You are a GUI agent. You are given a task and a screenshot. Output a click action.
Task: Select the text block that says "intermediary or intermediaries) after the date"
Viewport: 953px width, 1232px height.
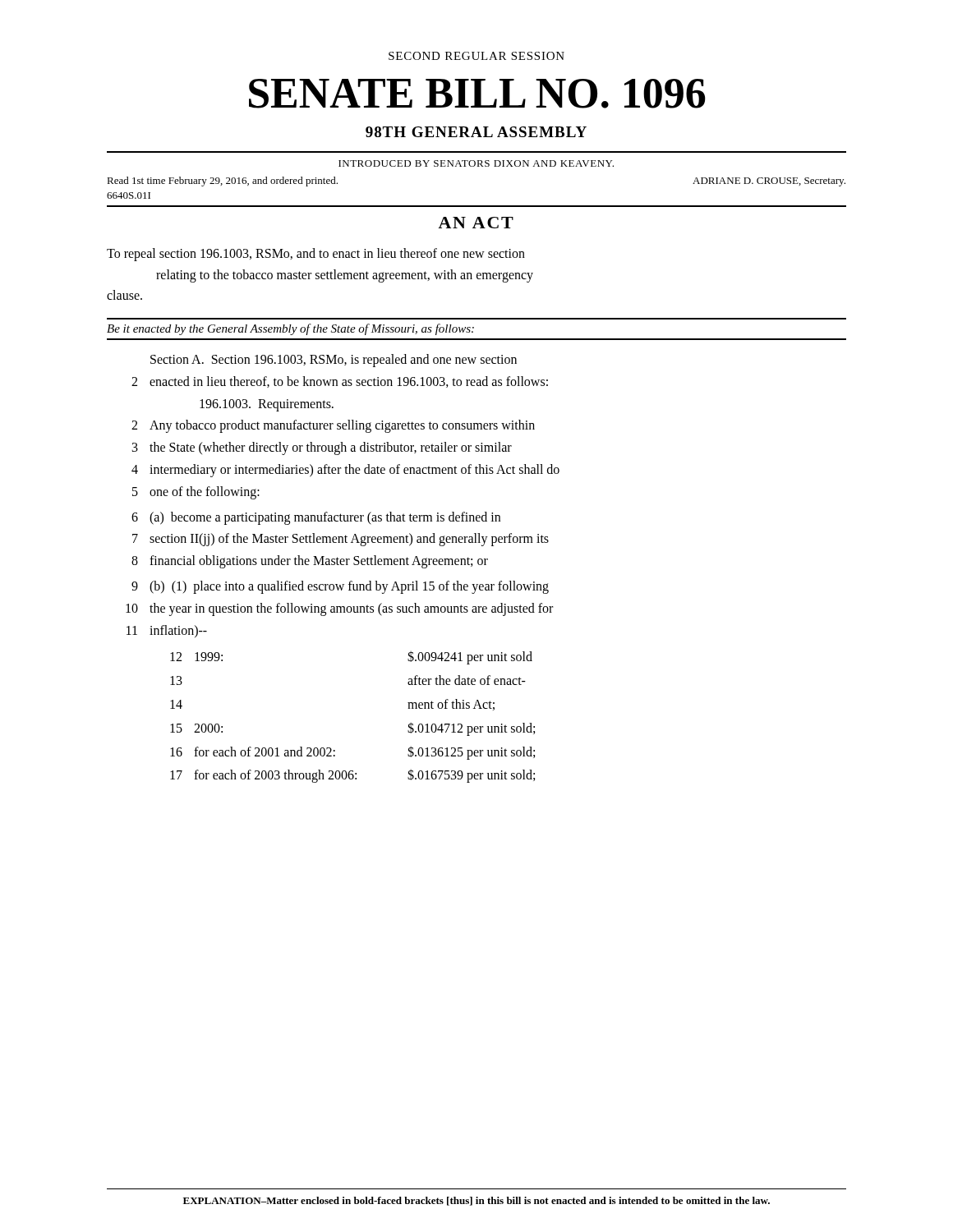pos(355,469)
